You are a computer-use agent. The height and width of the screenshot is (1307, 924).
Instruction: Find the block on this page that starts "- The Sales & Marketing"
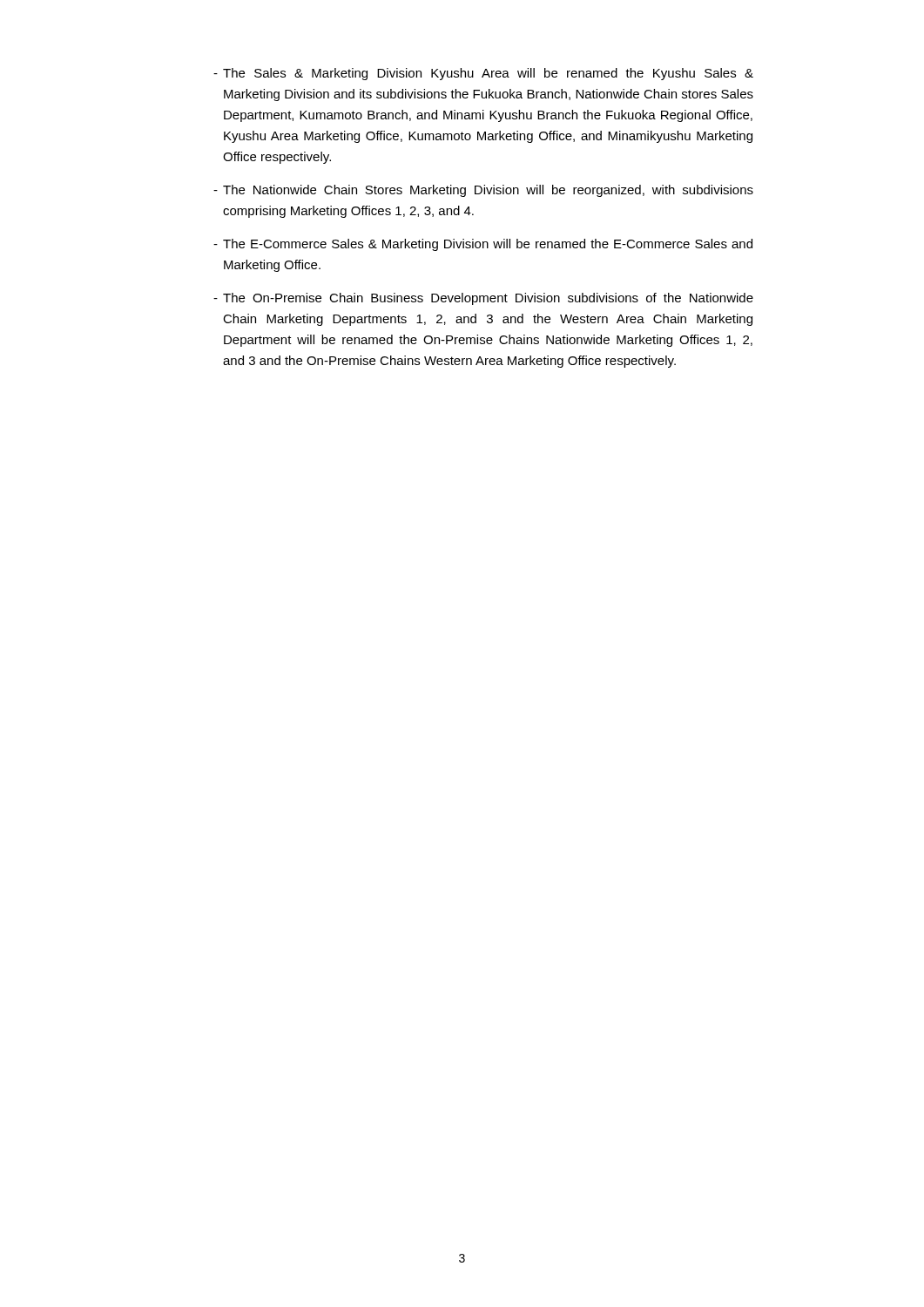click(x=483, y=115)
